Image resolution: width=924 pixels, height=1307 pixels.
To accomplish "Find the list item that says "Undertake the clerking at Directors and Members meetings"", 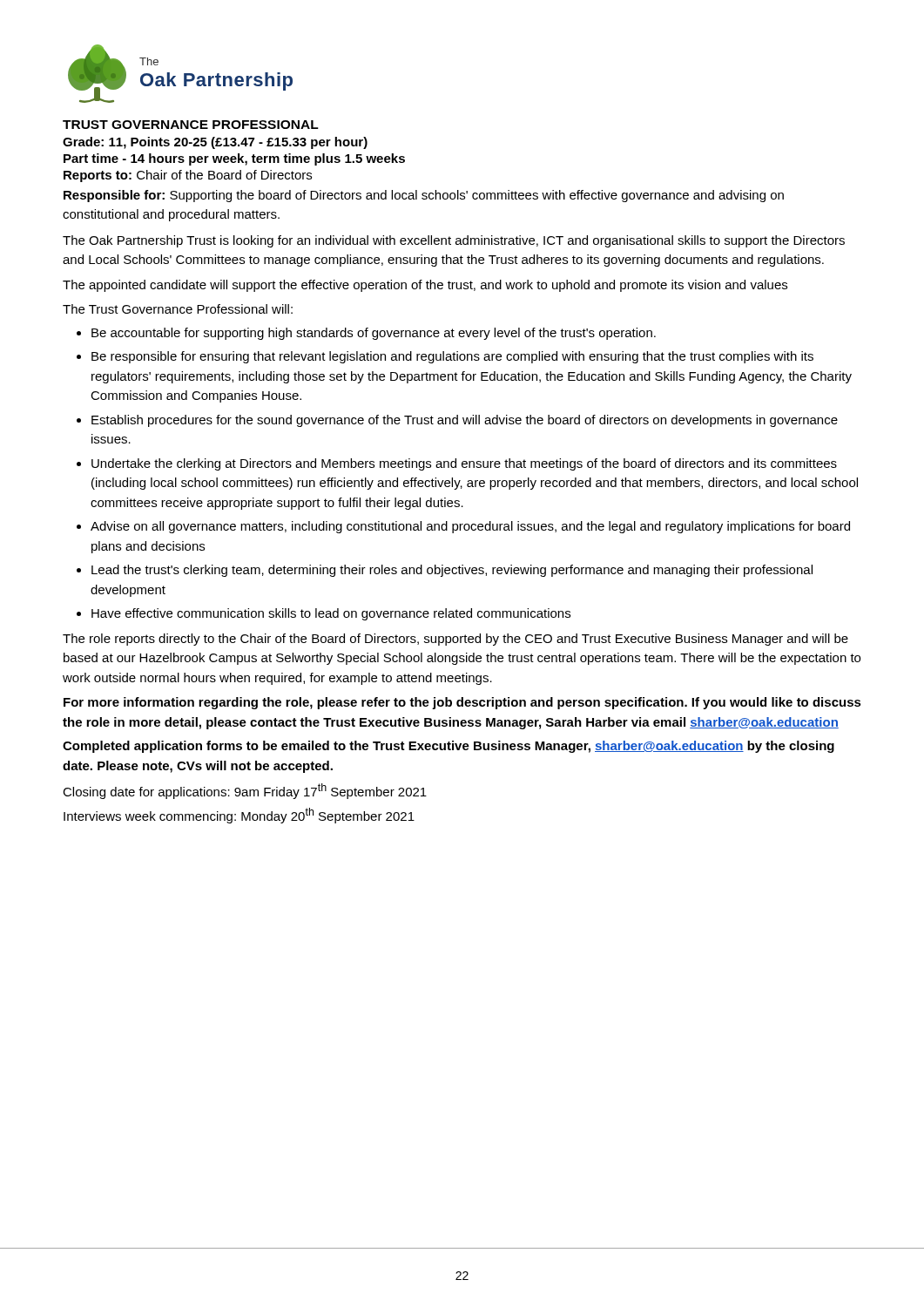I will [x=475, y=482].
